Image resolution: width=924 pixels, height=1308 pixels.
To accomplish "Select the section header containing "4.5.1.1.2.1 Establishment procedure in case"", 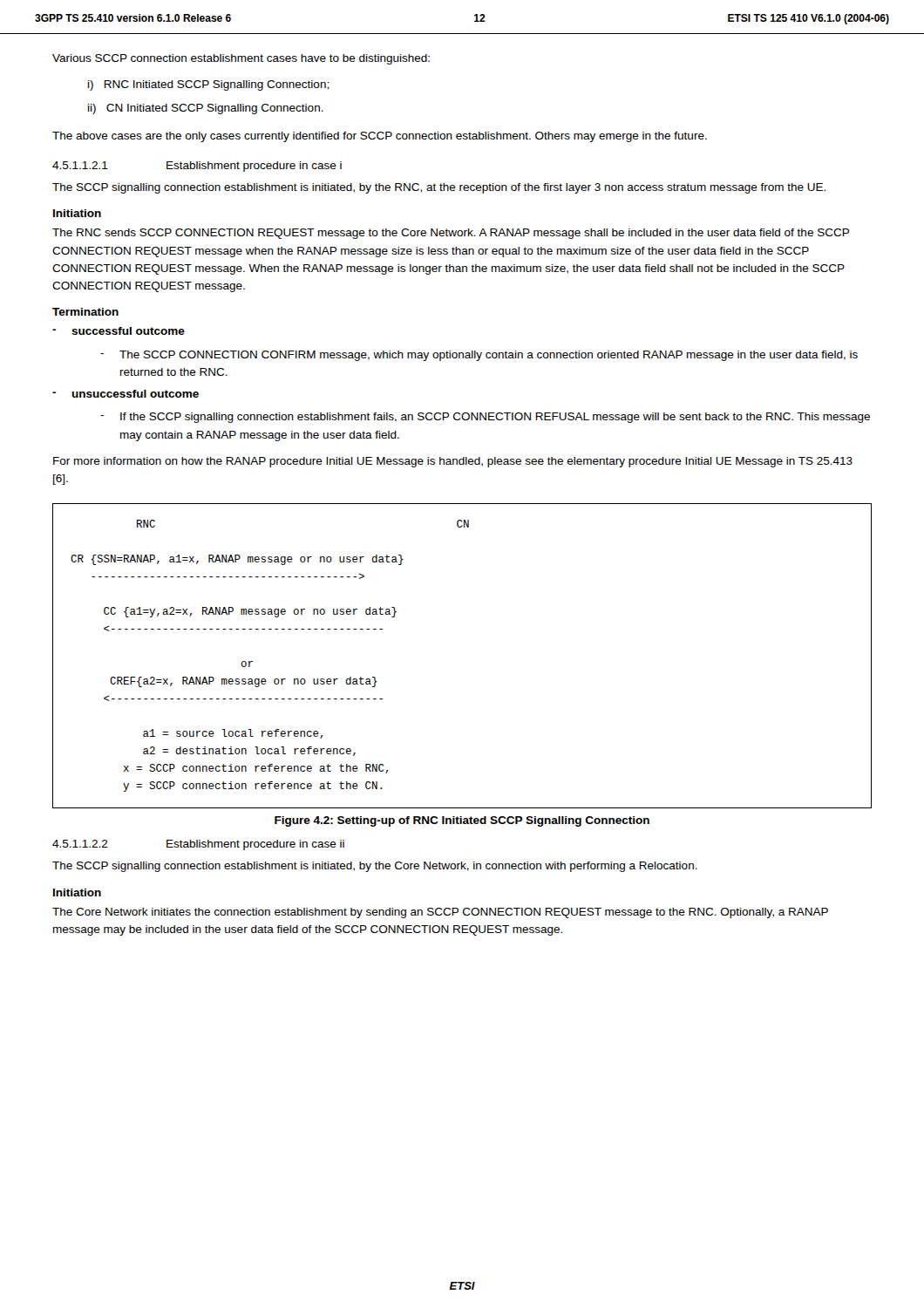I will pyautogui.click(x=197, y=165).
